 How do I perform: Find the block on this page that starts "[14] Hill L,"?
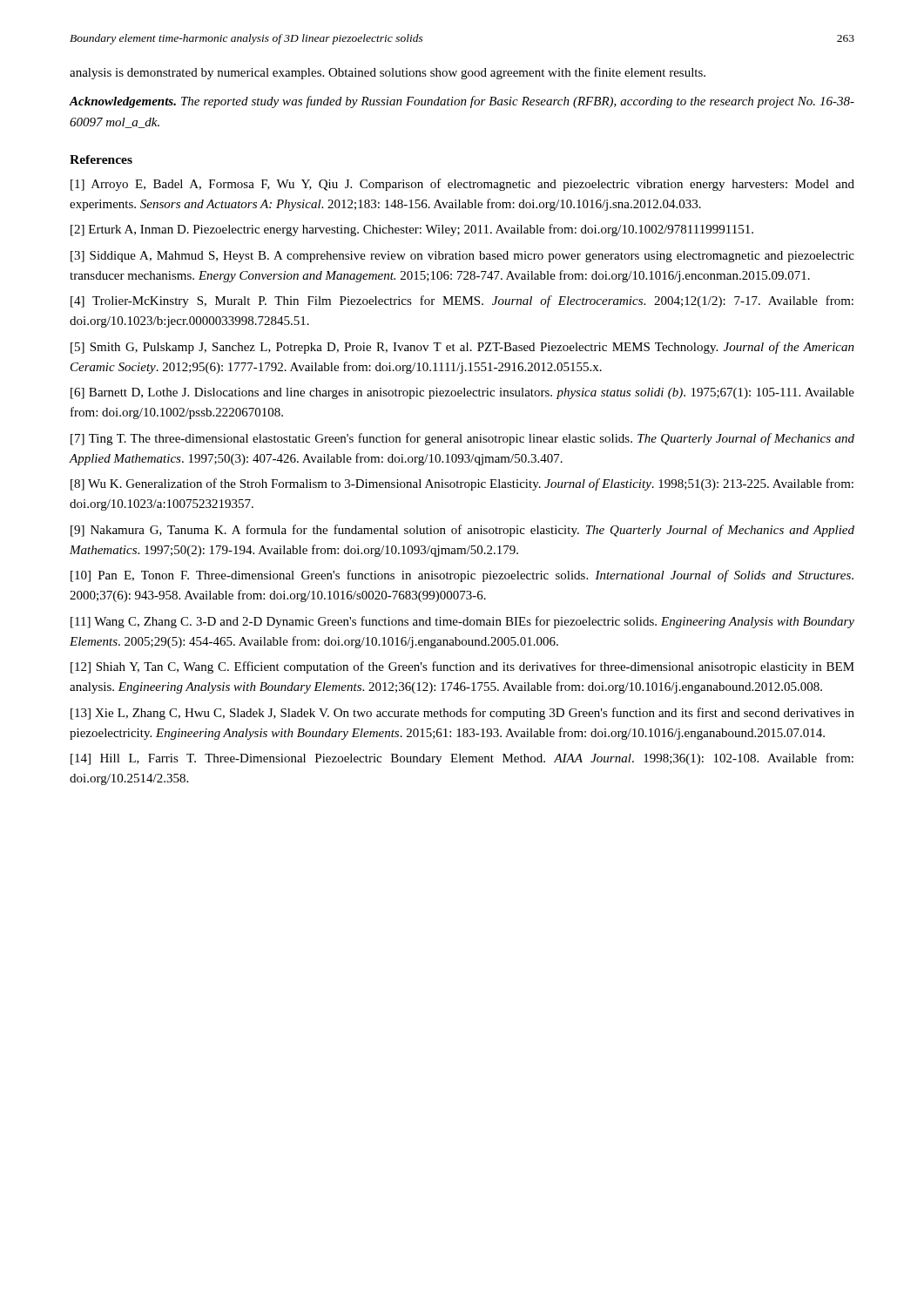(x=462, y=768)
